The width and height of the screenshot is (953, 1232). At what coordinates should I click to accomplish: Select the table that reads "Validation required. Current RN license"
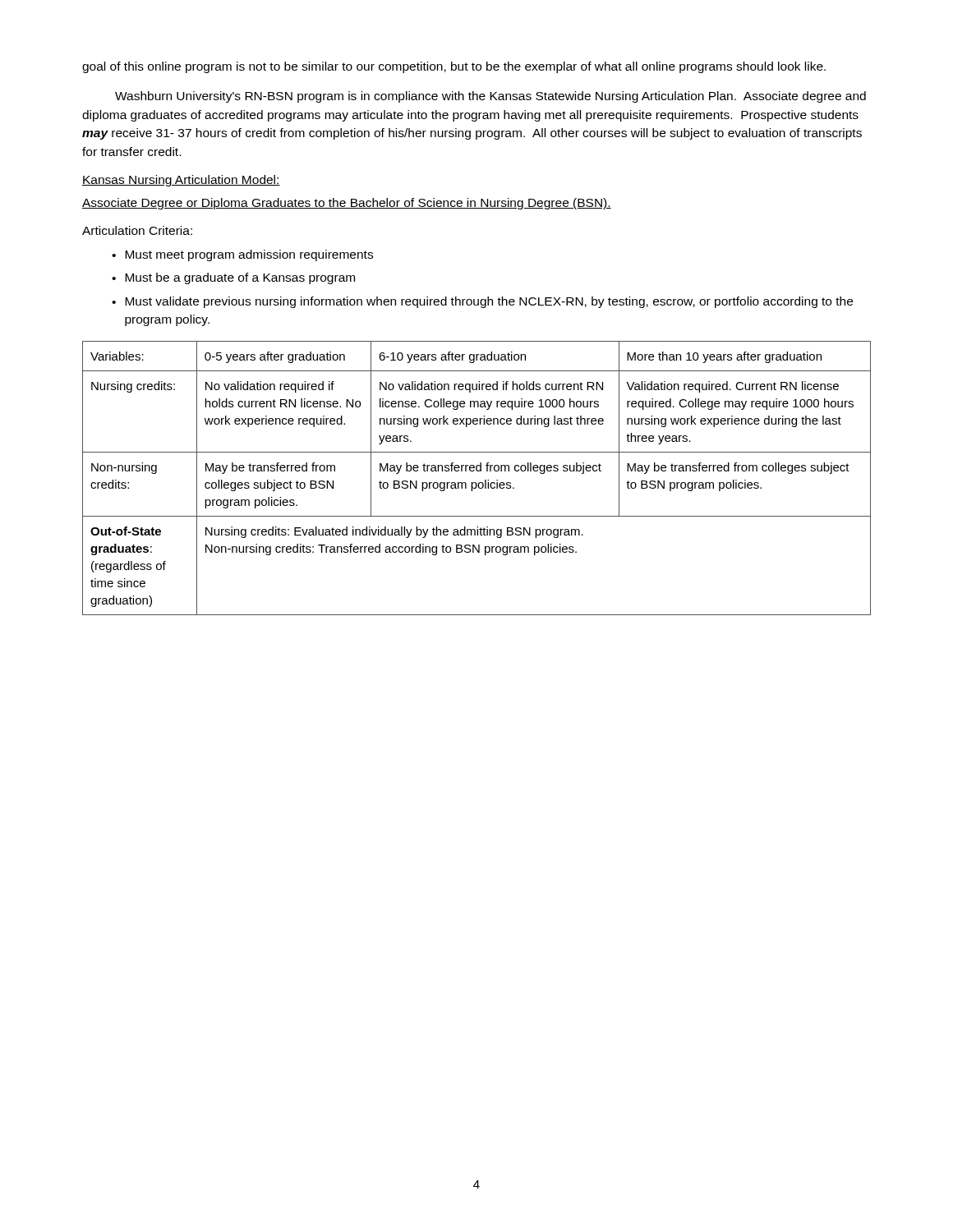[476, 478]
